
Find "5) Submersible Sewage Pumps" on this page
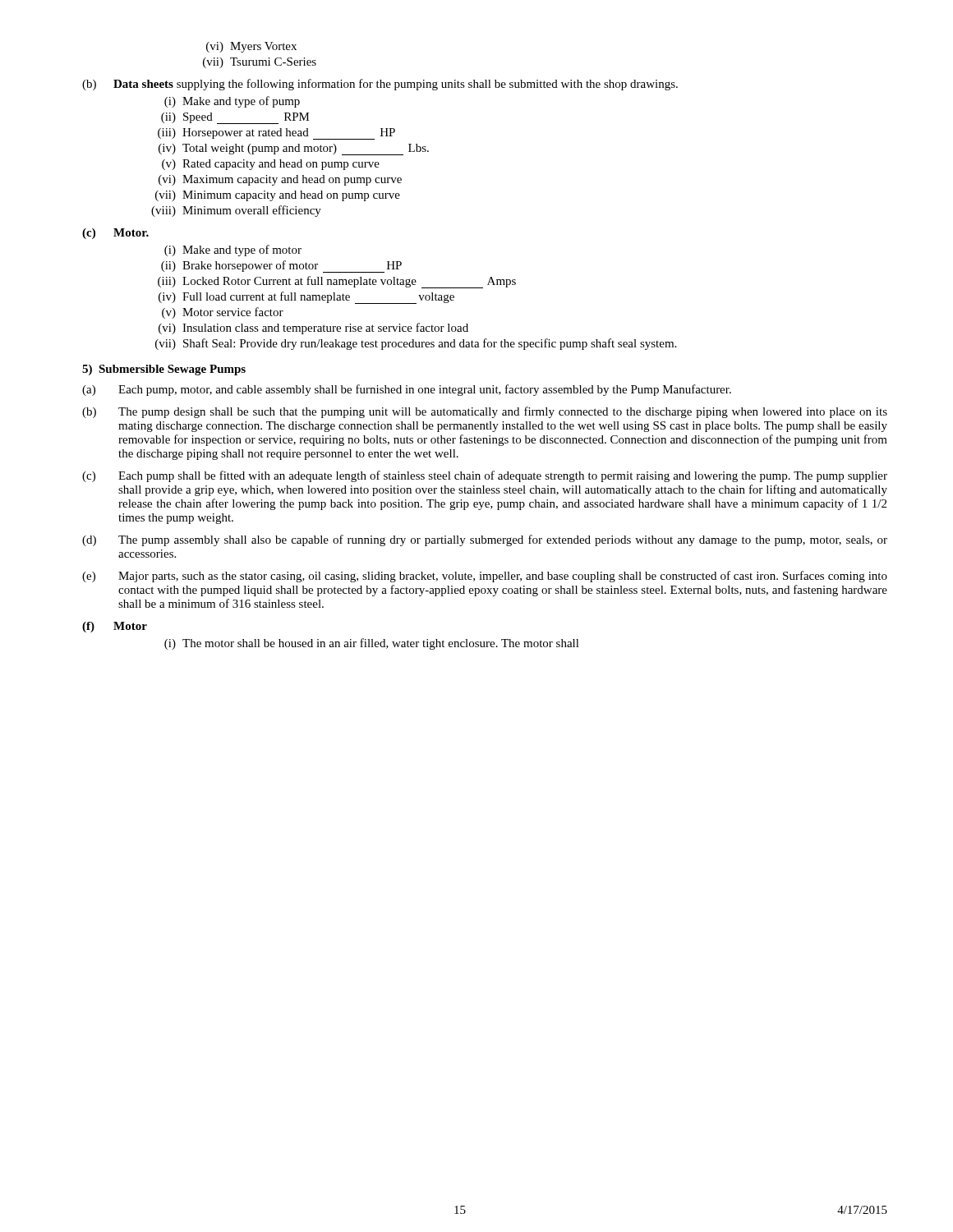[x=164, y=369]
